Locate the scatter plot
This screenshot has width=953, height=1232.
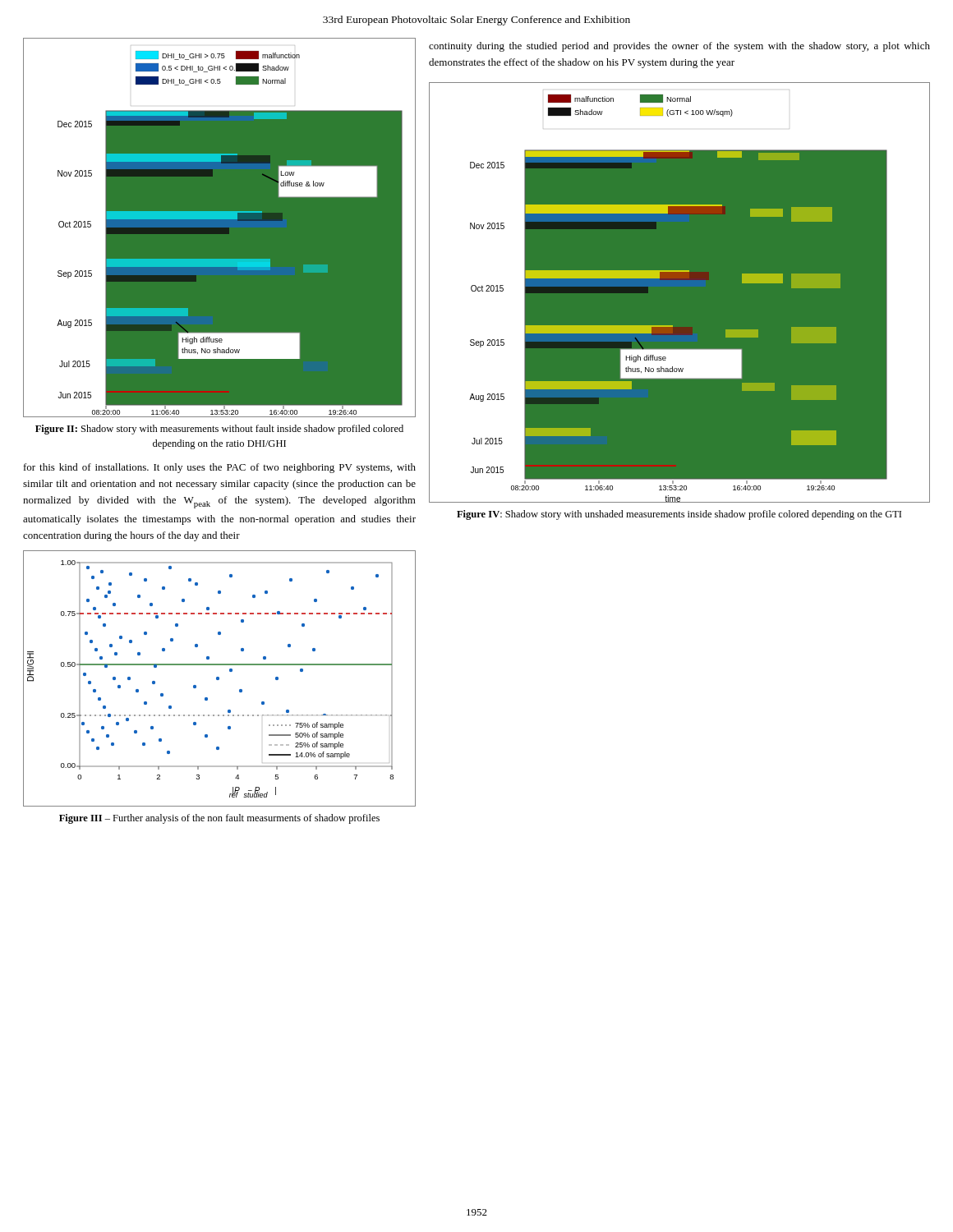(219, 678)
